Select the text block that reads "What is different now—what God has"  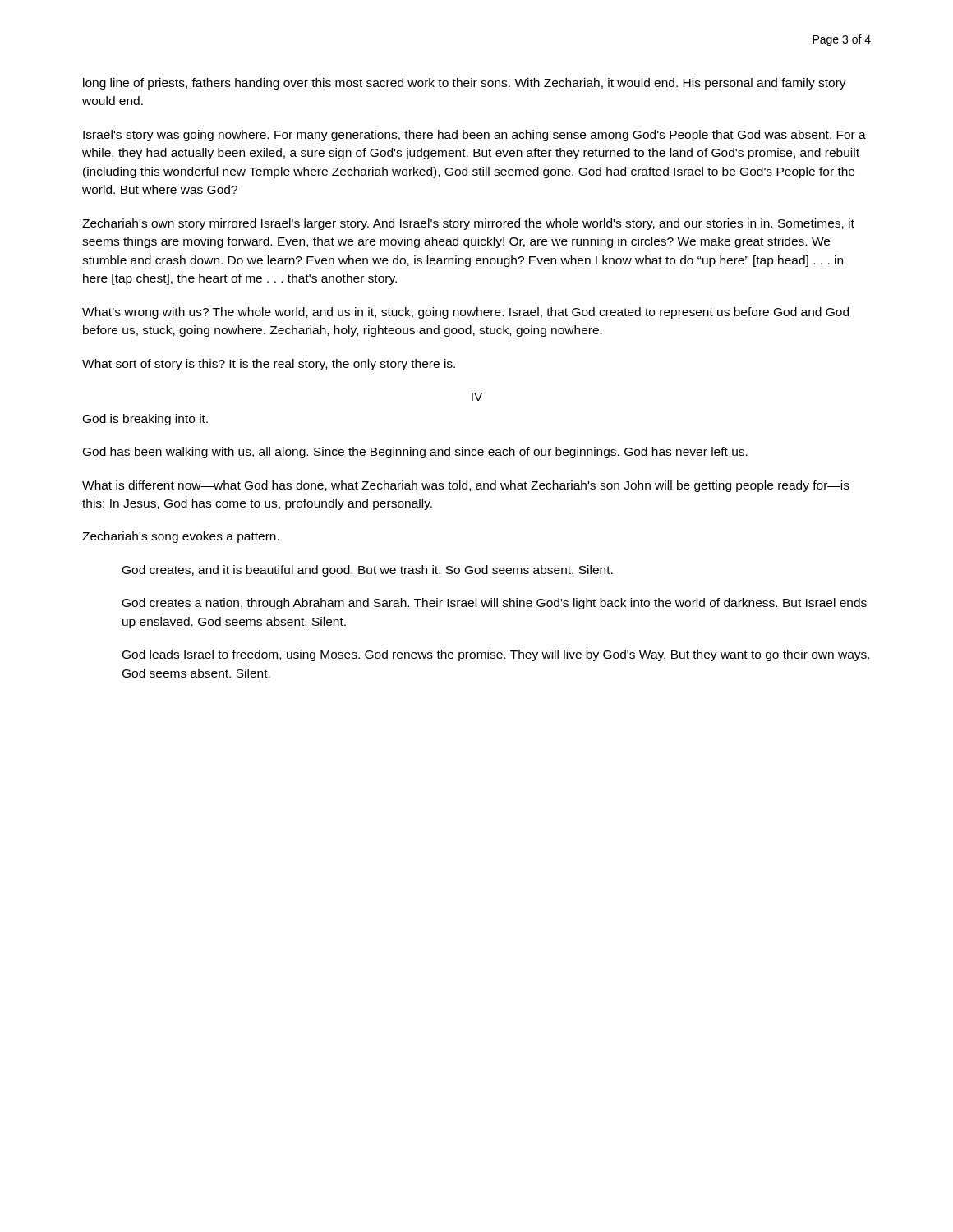click(466, 494)
